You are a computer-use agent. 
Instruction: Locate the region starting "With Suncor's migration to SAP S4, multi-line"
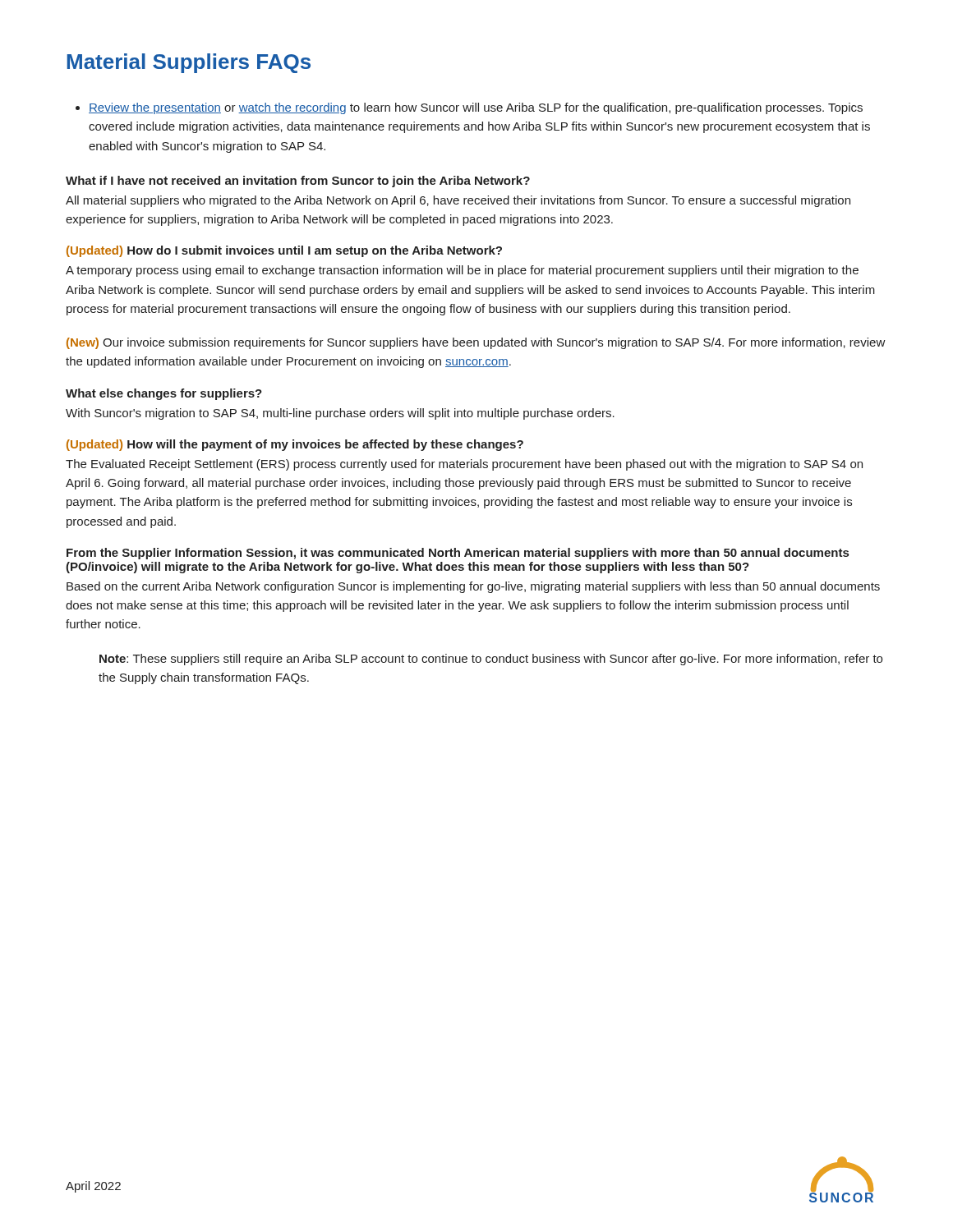[x=476, y=412]
